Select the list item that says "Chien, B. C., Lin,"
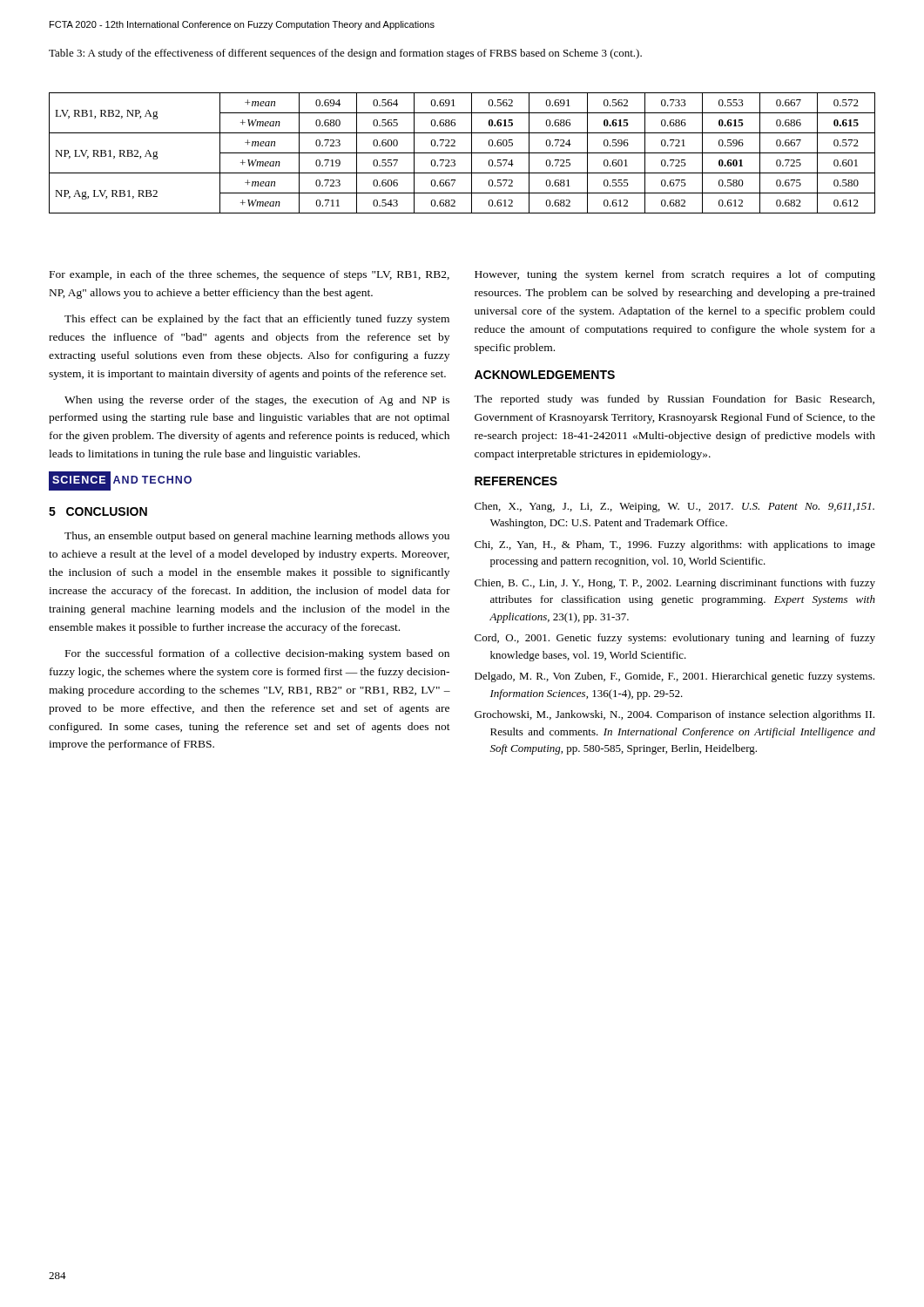This screenshot has width=924, height=1307. (675, 599)
